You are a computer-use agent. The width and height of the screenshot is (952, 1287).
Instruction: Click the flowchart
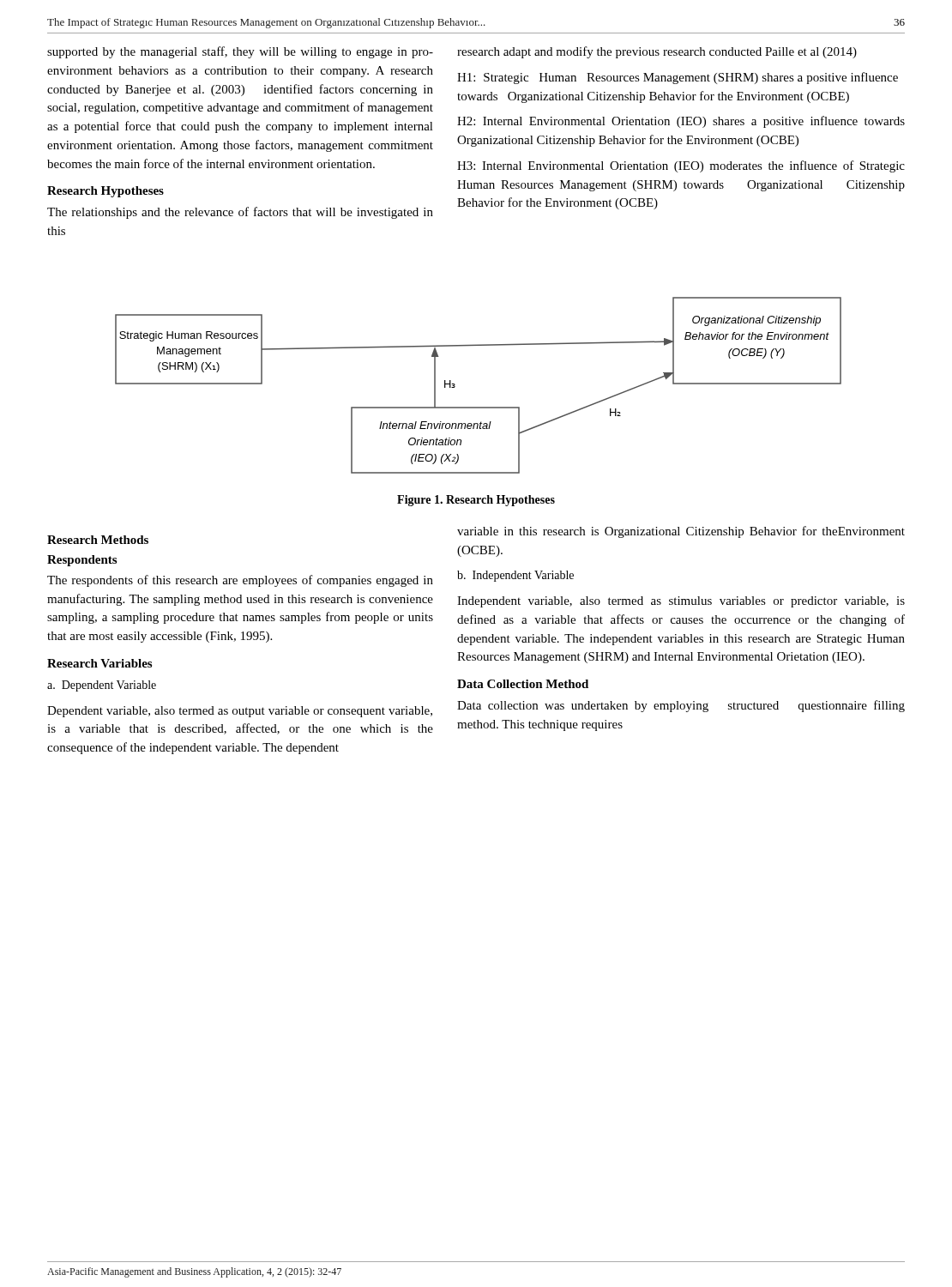coord(476,375)
